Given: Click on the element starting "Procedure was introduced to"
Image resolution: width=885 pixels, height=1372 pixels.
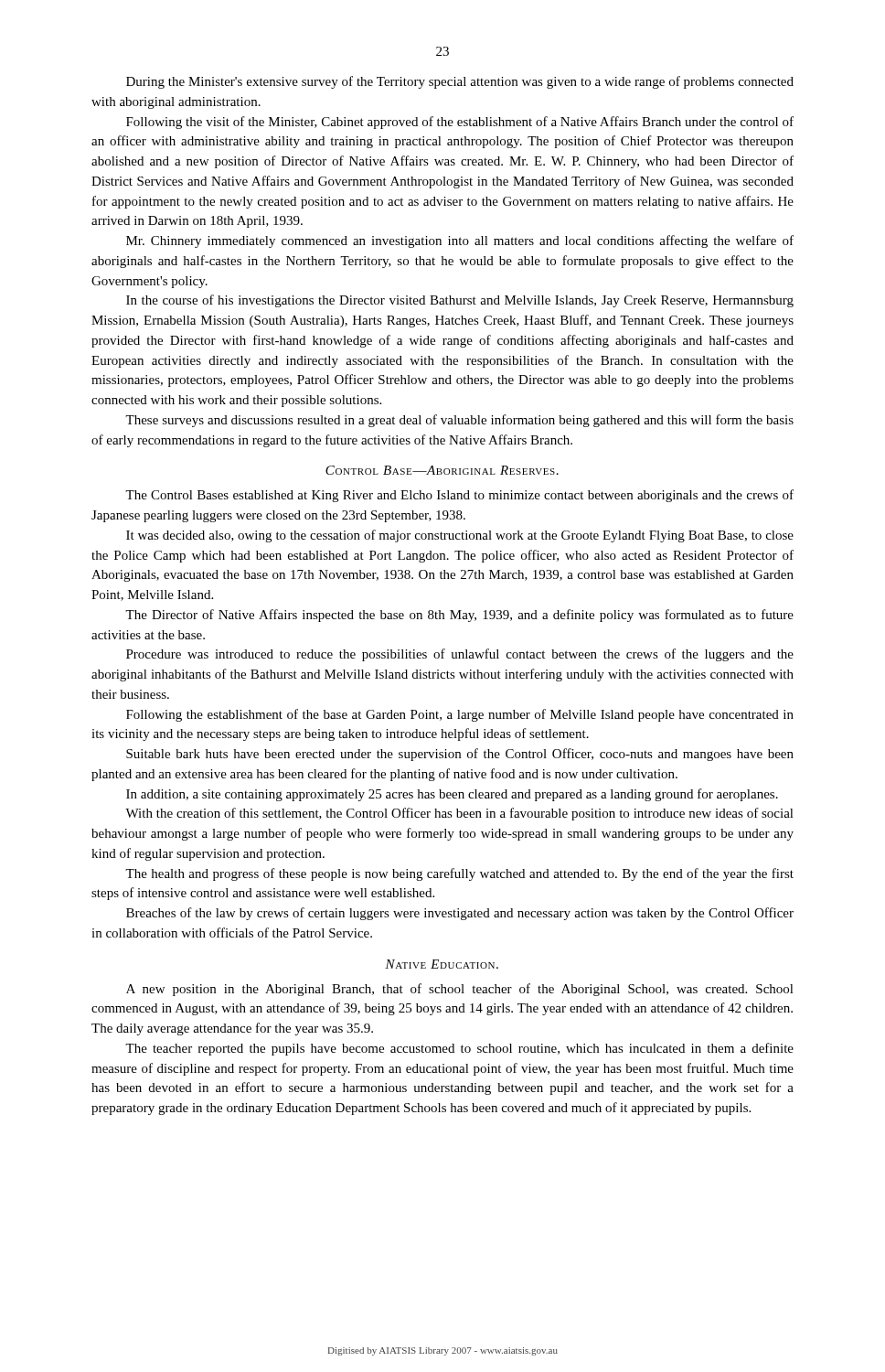Looking at the screenshot, I should (x=442, y=675).
